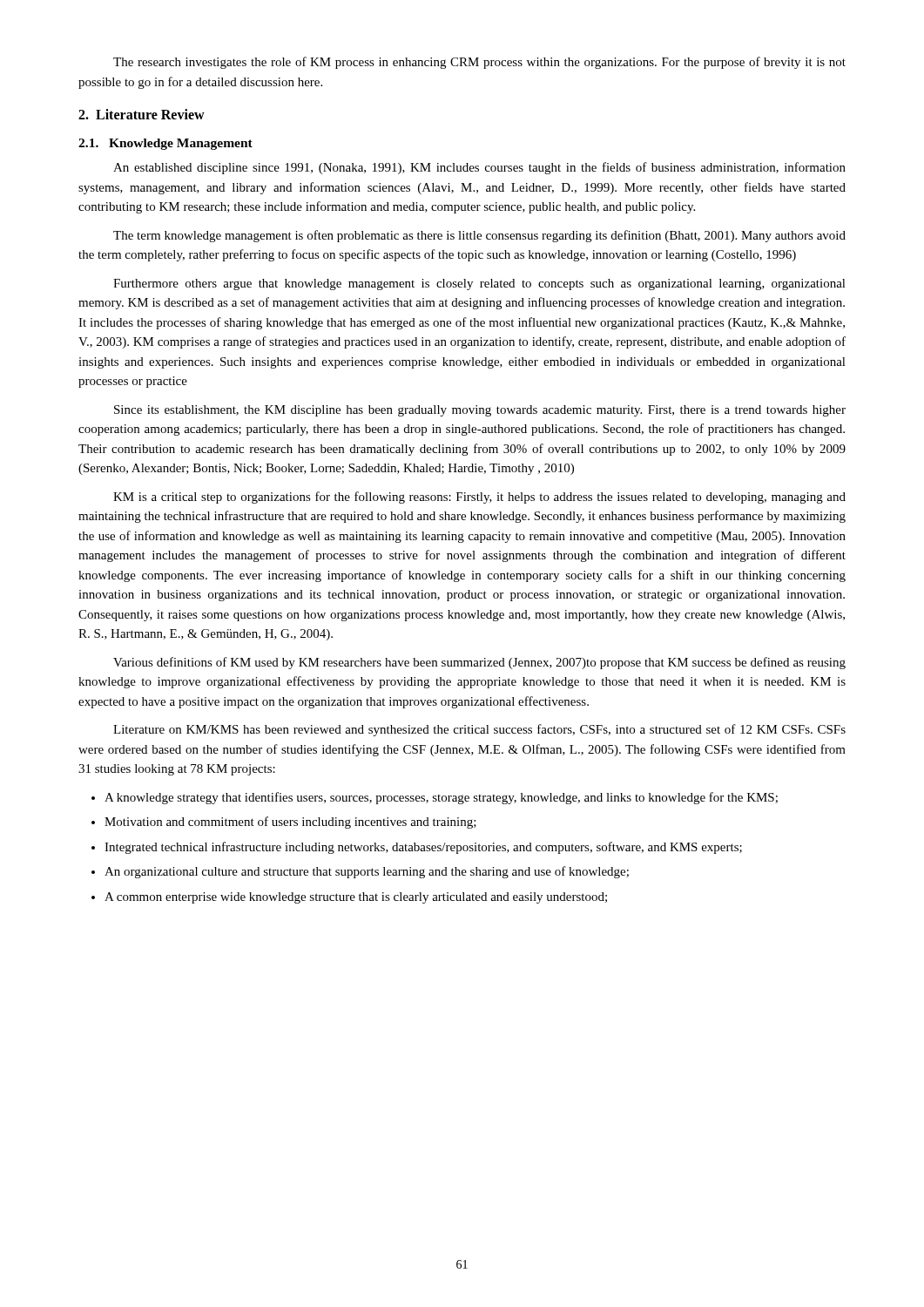924x1307 pixels.
Task: Locate the list item containing "A common enterprise wide knowledge structure that"
Action: coord(475,896)
